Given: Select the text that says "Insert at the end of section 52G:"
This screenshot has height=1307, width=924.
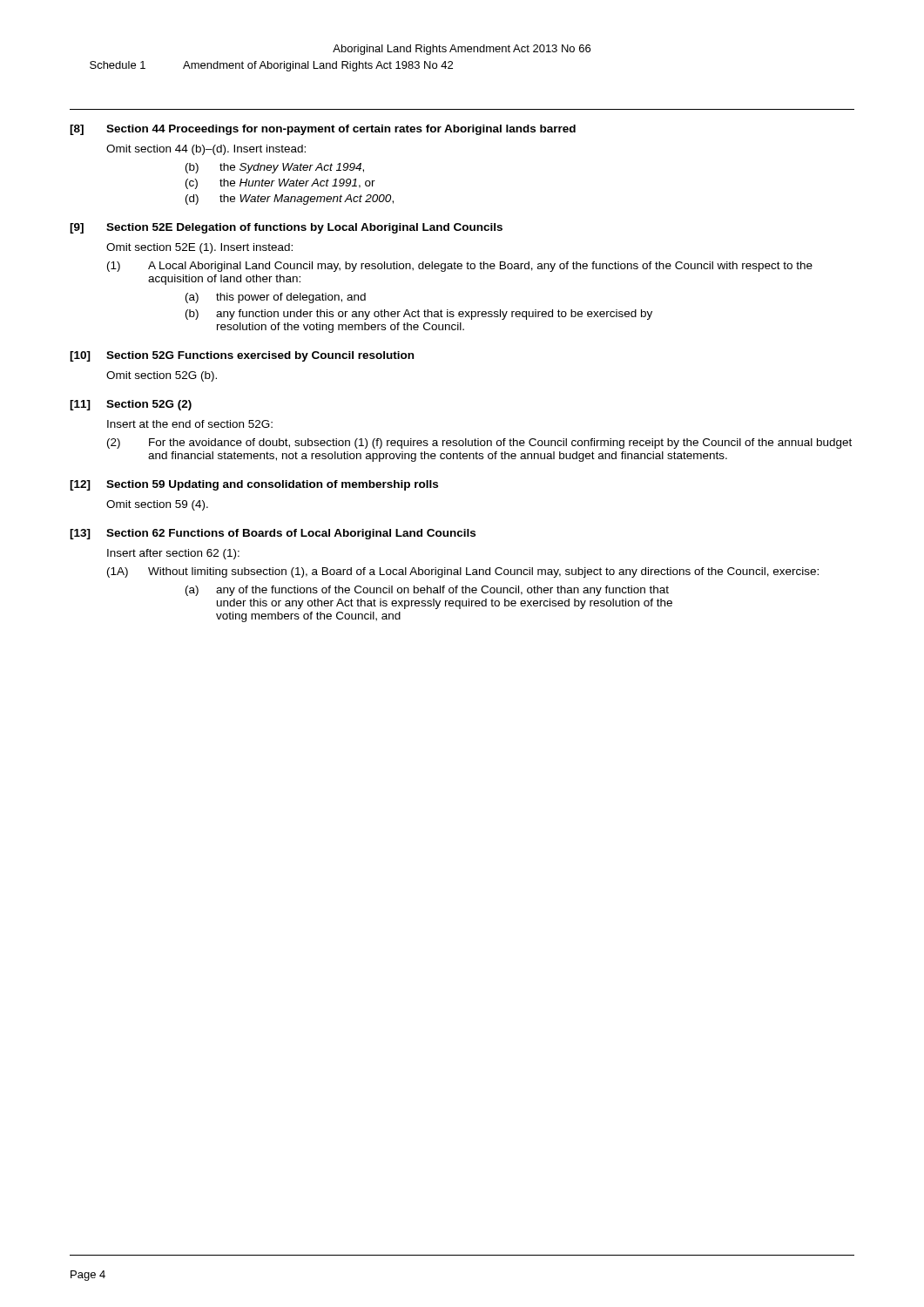Looking at the screenshot, I should pos(190,424).
